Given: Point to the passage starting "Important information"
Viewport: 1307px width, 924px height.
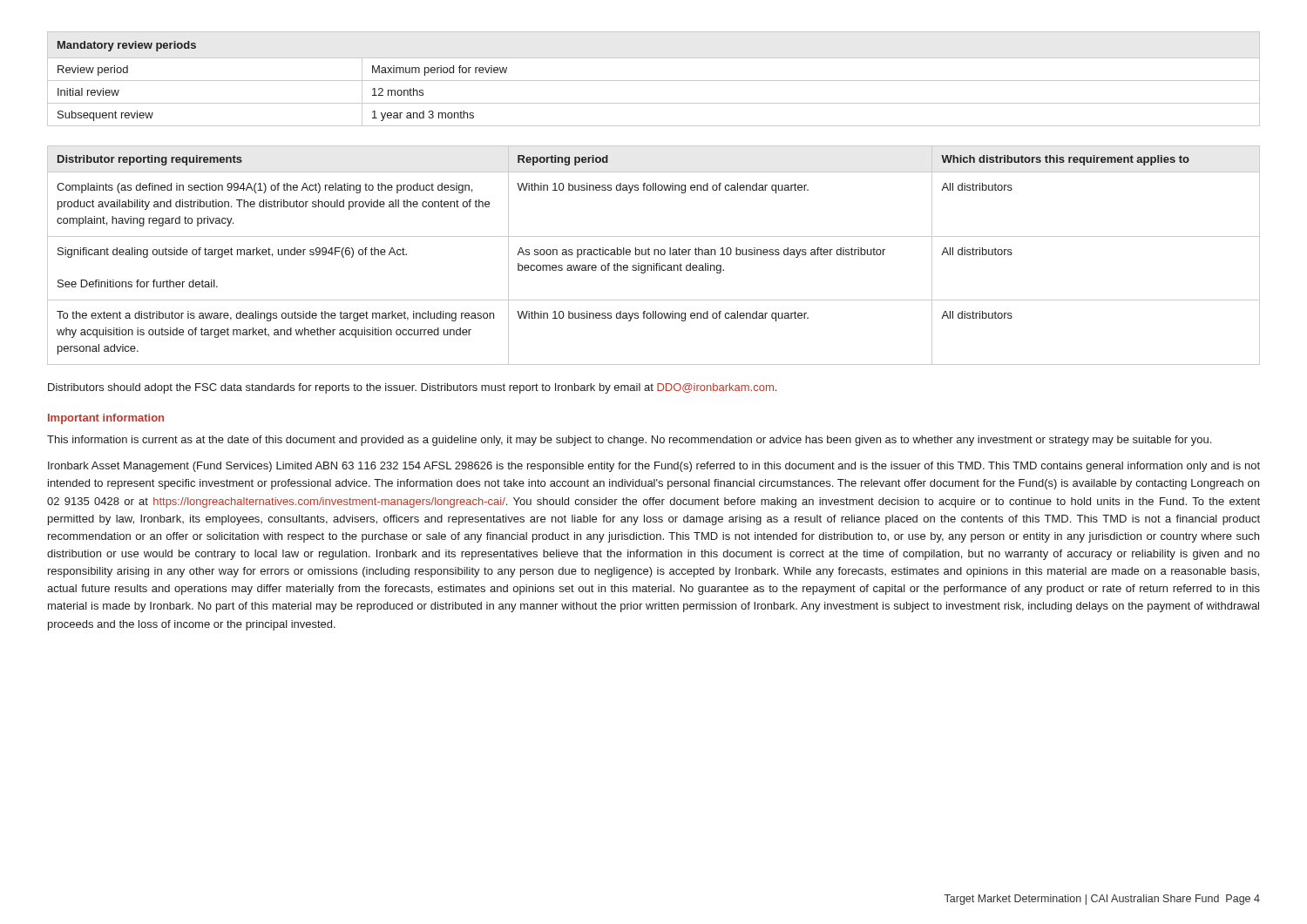Looking at the screenshot, I should tap(106, 418).
